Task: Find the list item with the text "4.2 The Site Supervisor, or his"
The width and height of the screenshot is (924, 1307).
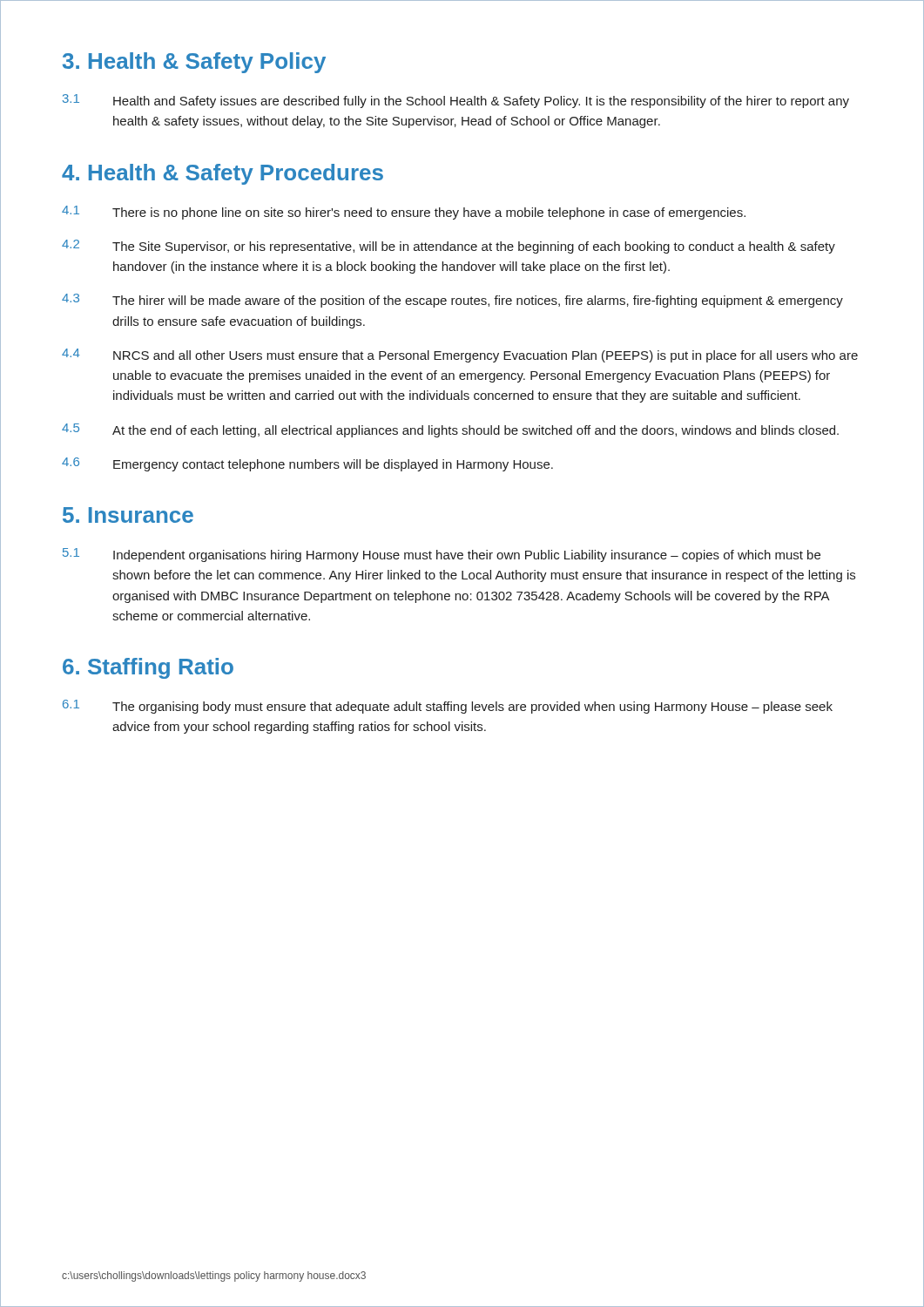Action: [462, 256]
